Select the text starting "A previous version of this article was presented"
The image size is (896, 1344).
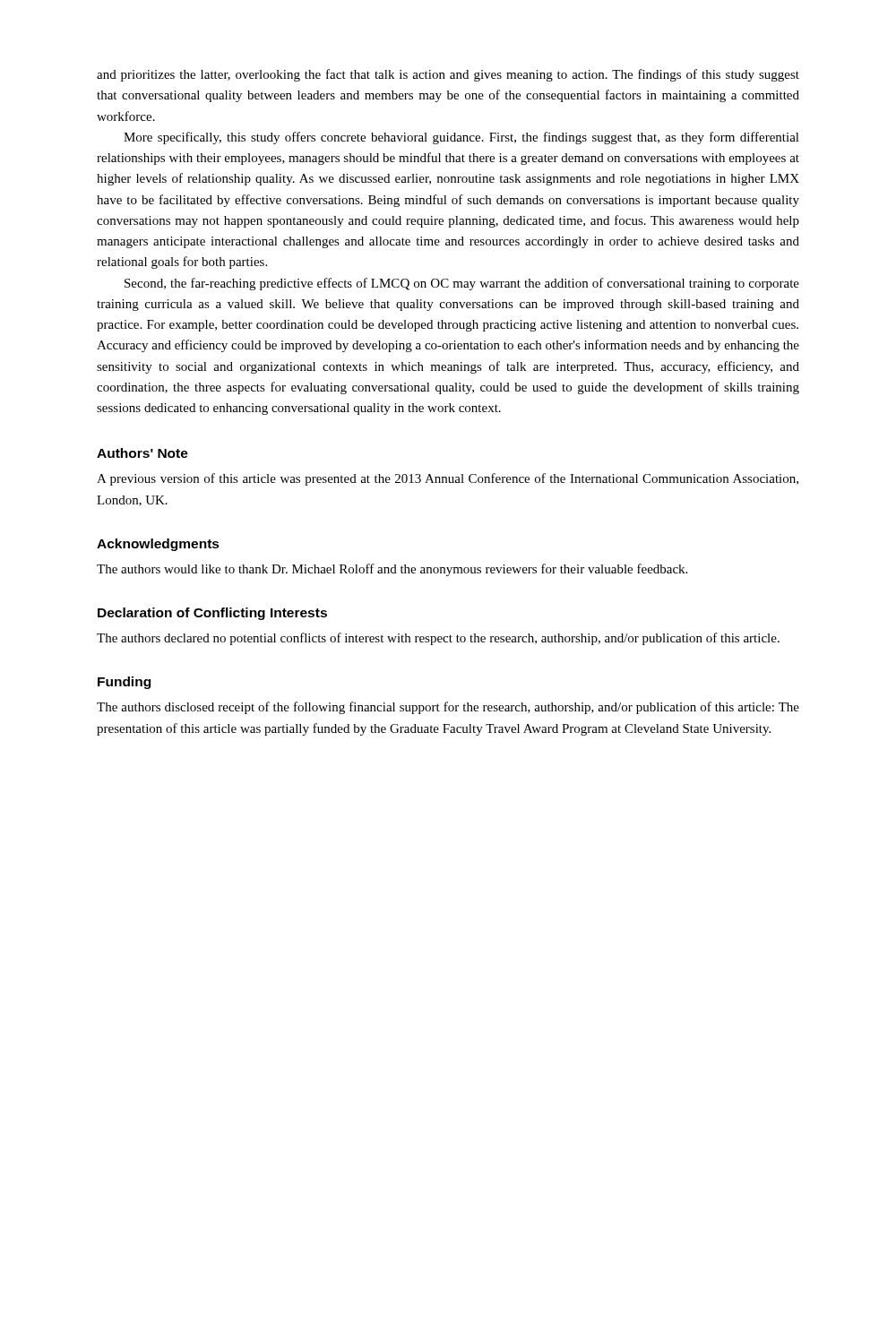click(448, 490)
